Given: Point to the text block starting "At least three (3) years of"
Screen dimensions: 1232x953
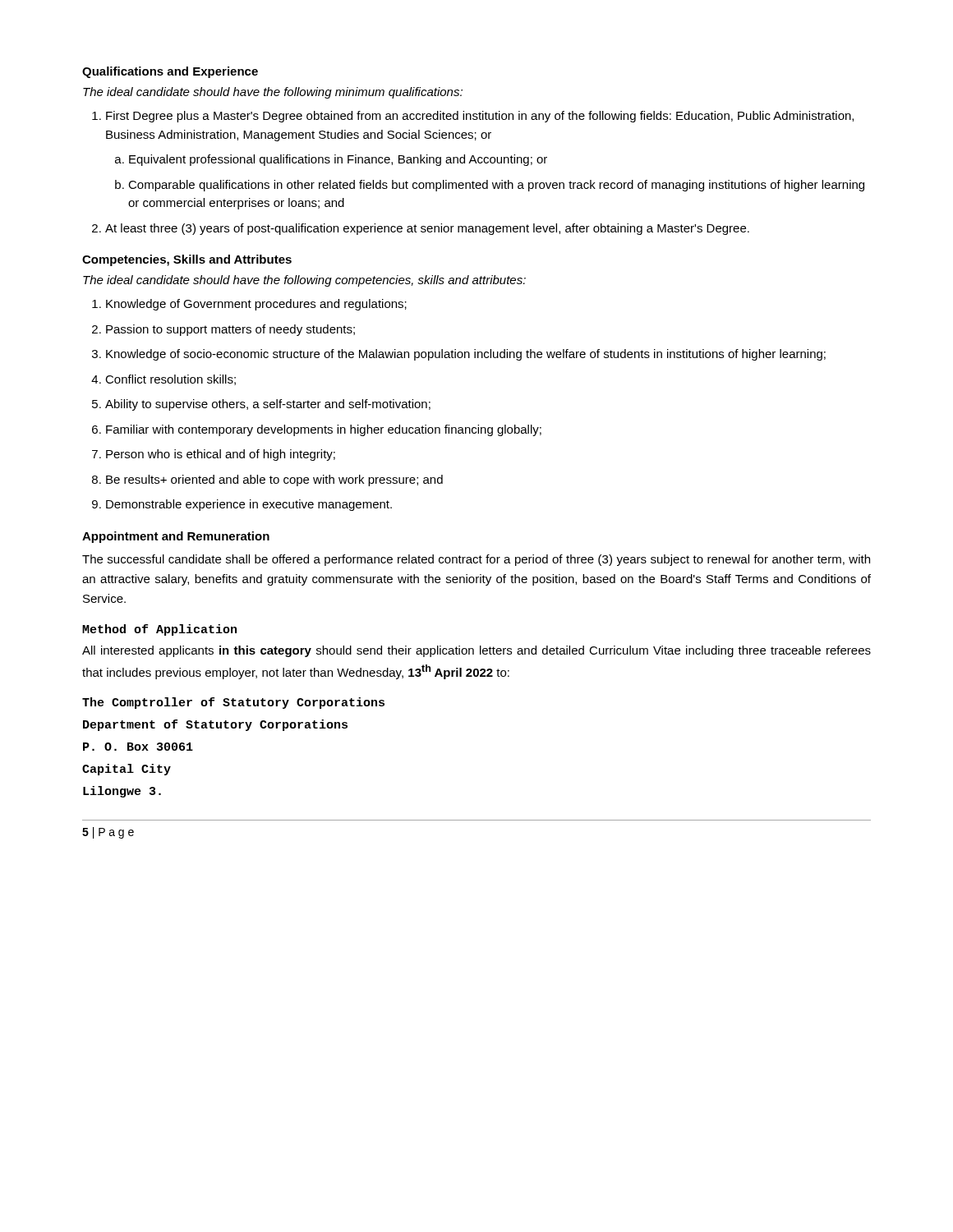Looking at the screenshot, I should pyautogui.click(x=428, y=227).
